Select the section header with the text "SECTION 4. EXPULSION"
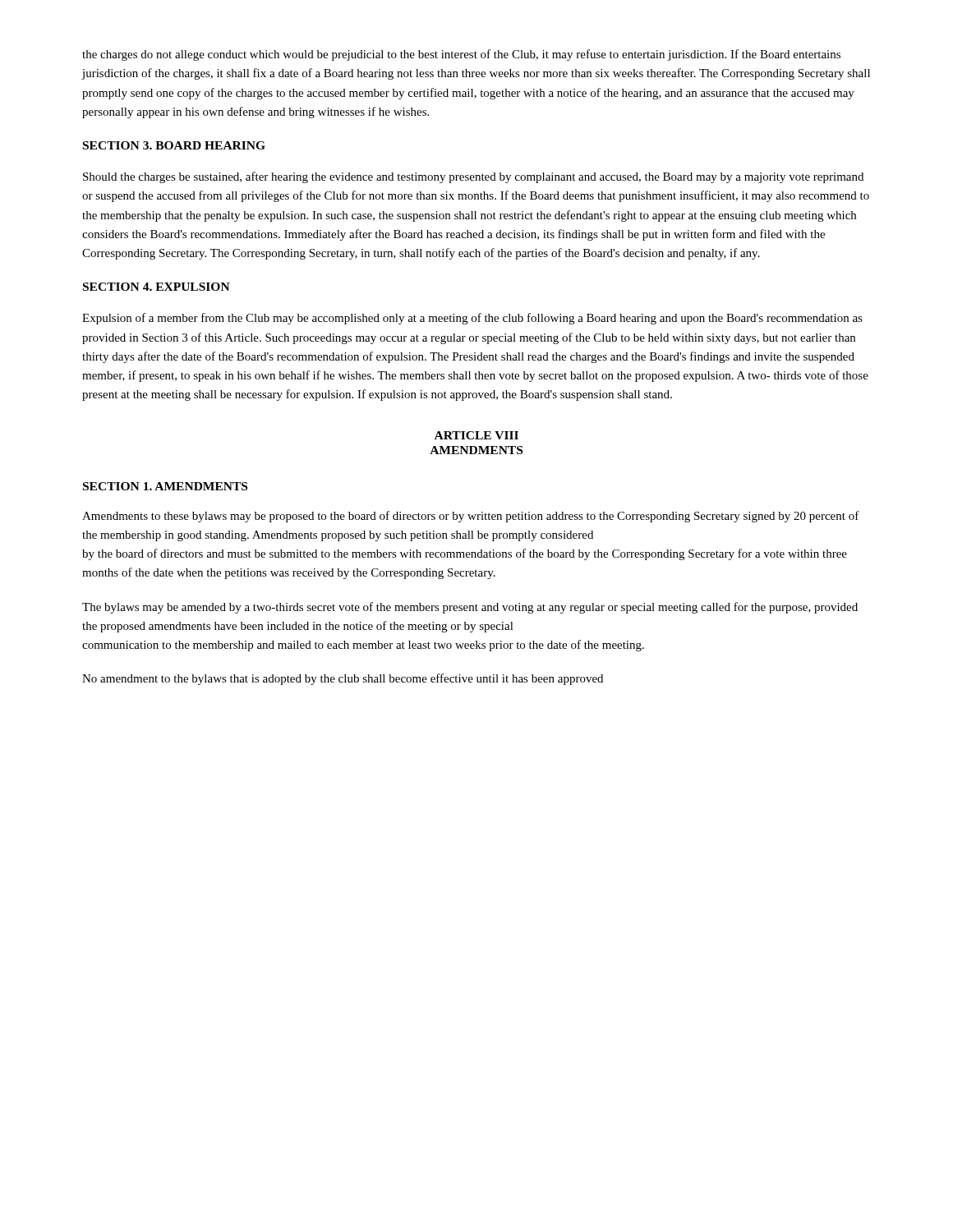The image size is (953, 1232). (156, 286)
